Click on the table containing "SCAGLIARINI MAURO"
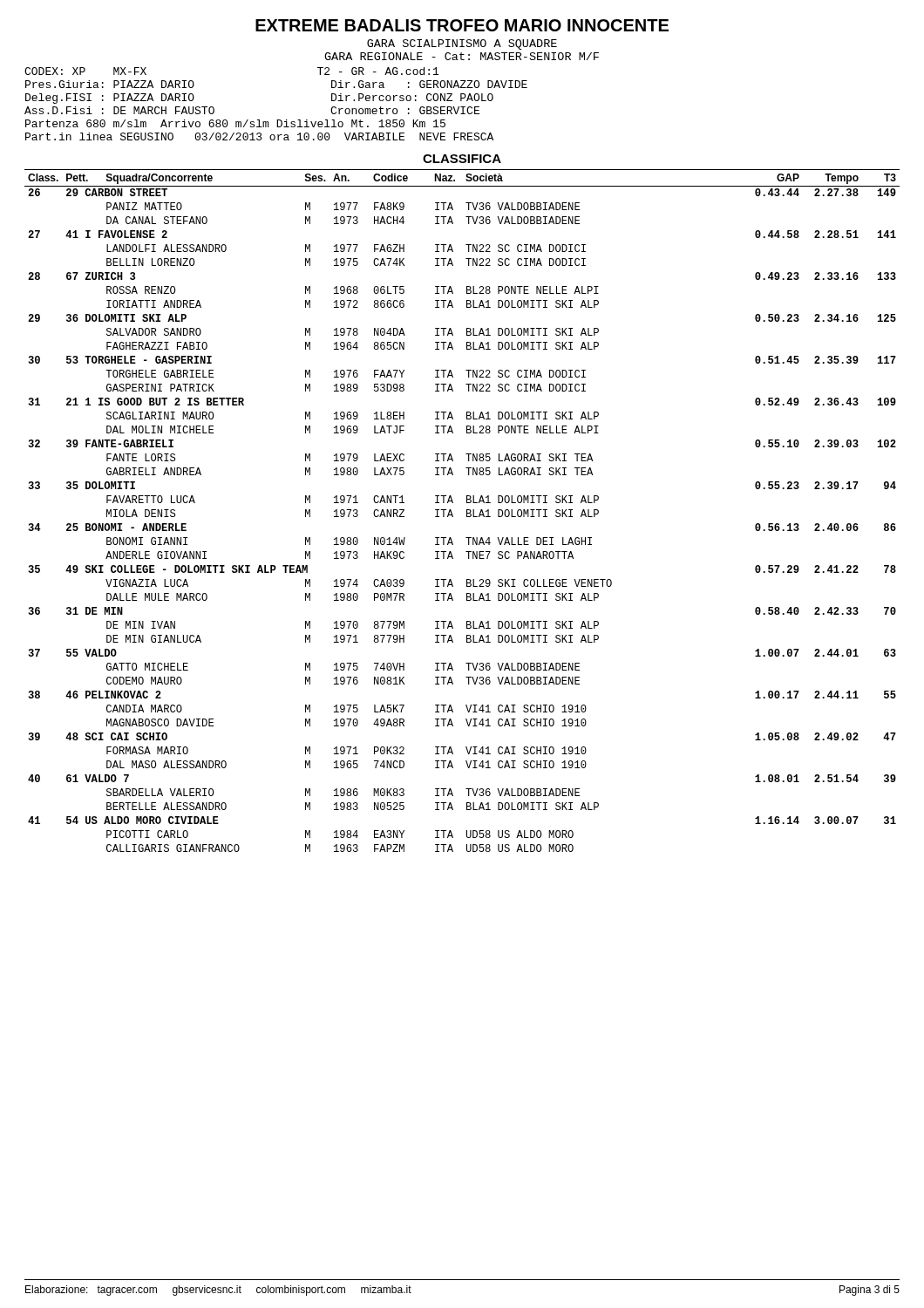 (x=462, y=513)
